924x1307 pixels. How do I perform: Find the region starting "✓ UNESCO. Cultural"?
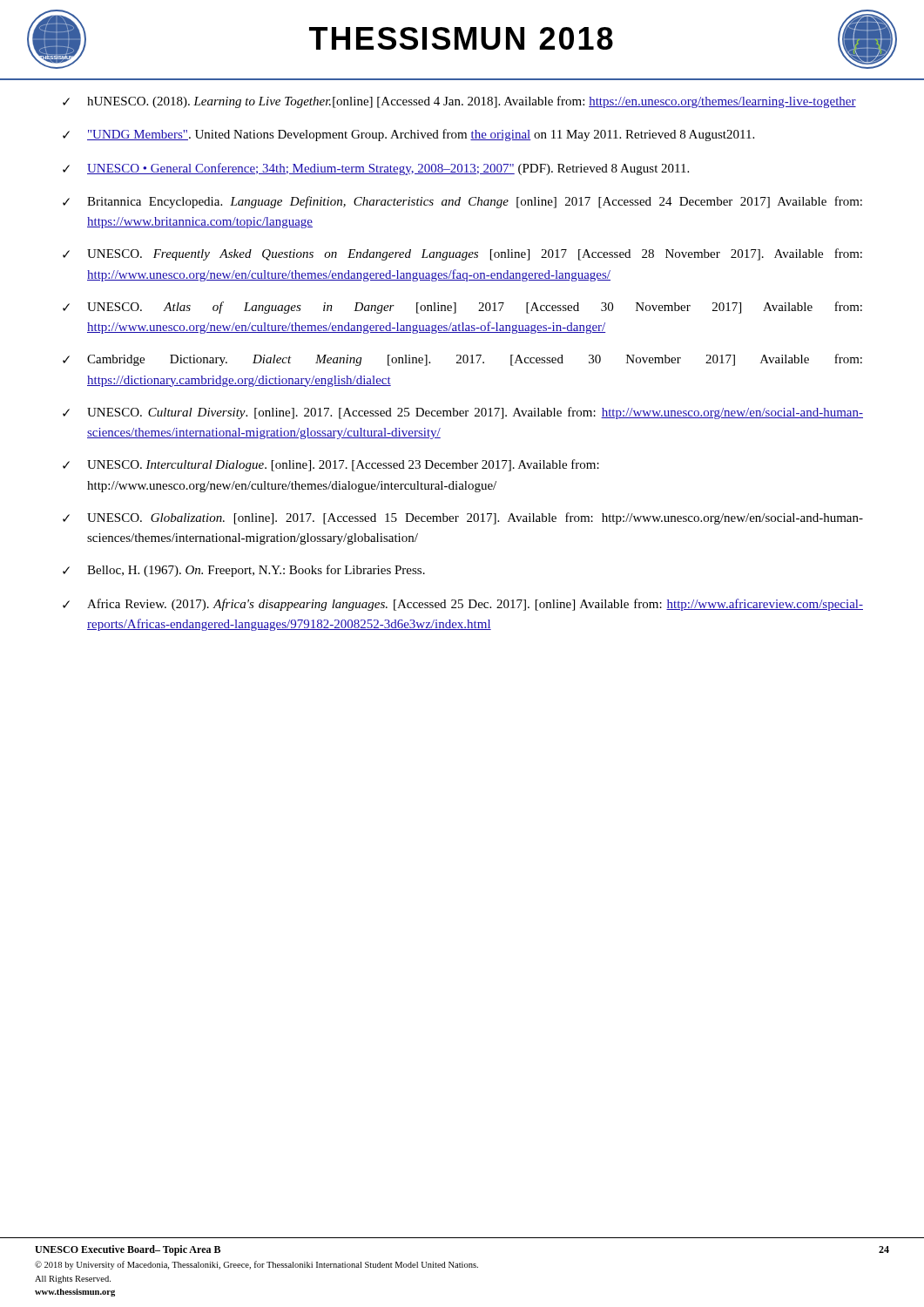462,423
